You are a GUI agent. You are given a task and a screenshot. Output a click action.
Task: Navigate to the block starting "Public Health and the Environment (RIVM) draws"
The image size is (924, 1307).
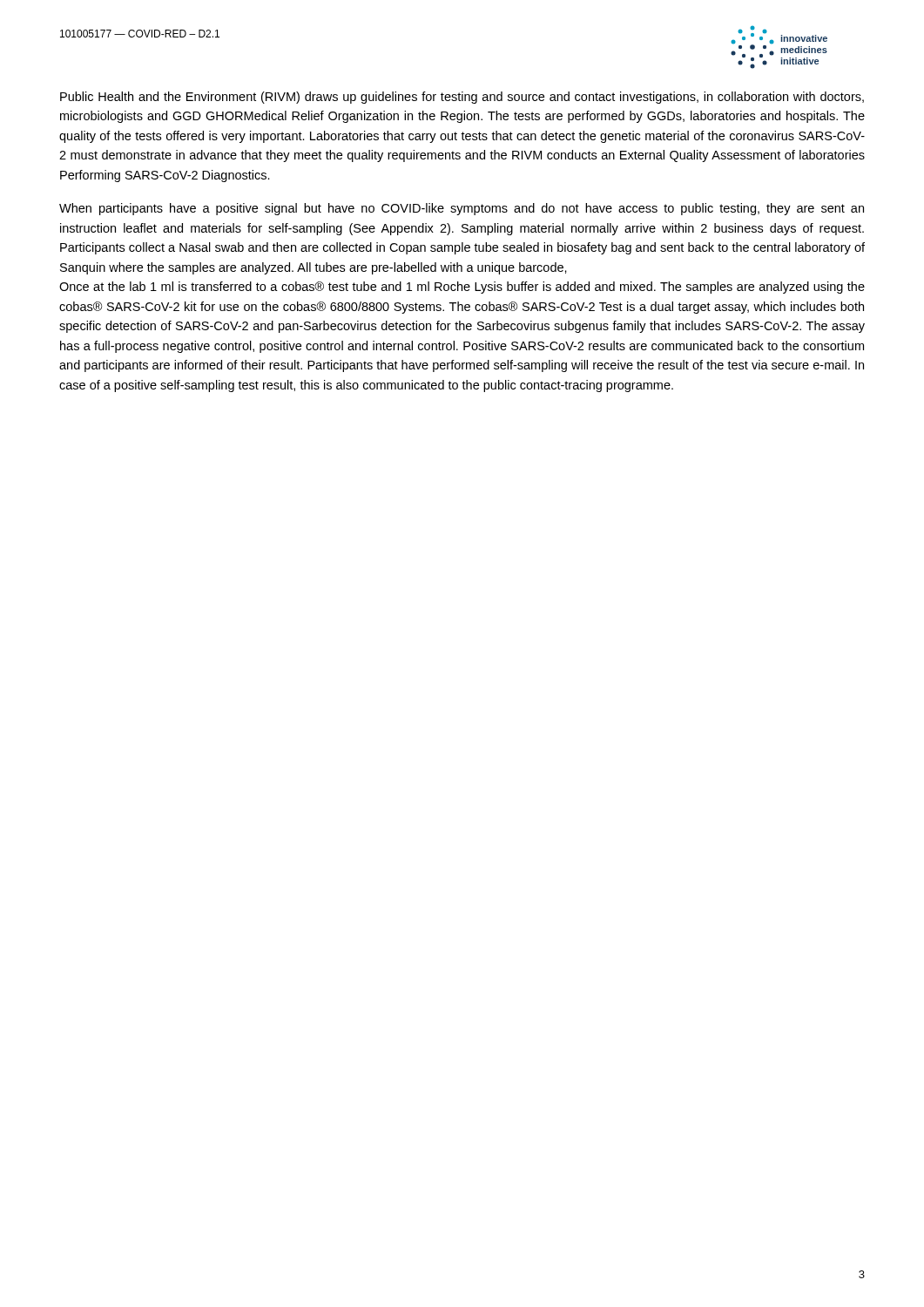462,136
